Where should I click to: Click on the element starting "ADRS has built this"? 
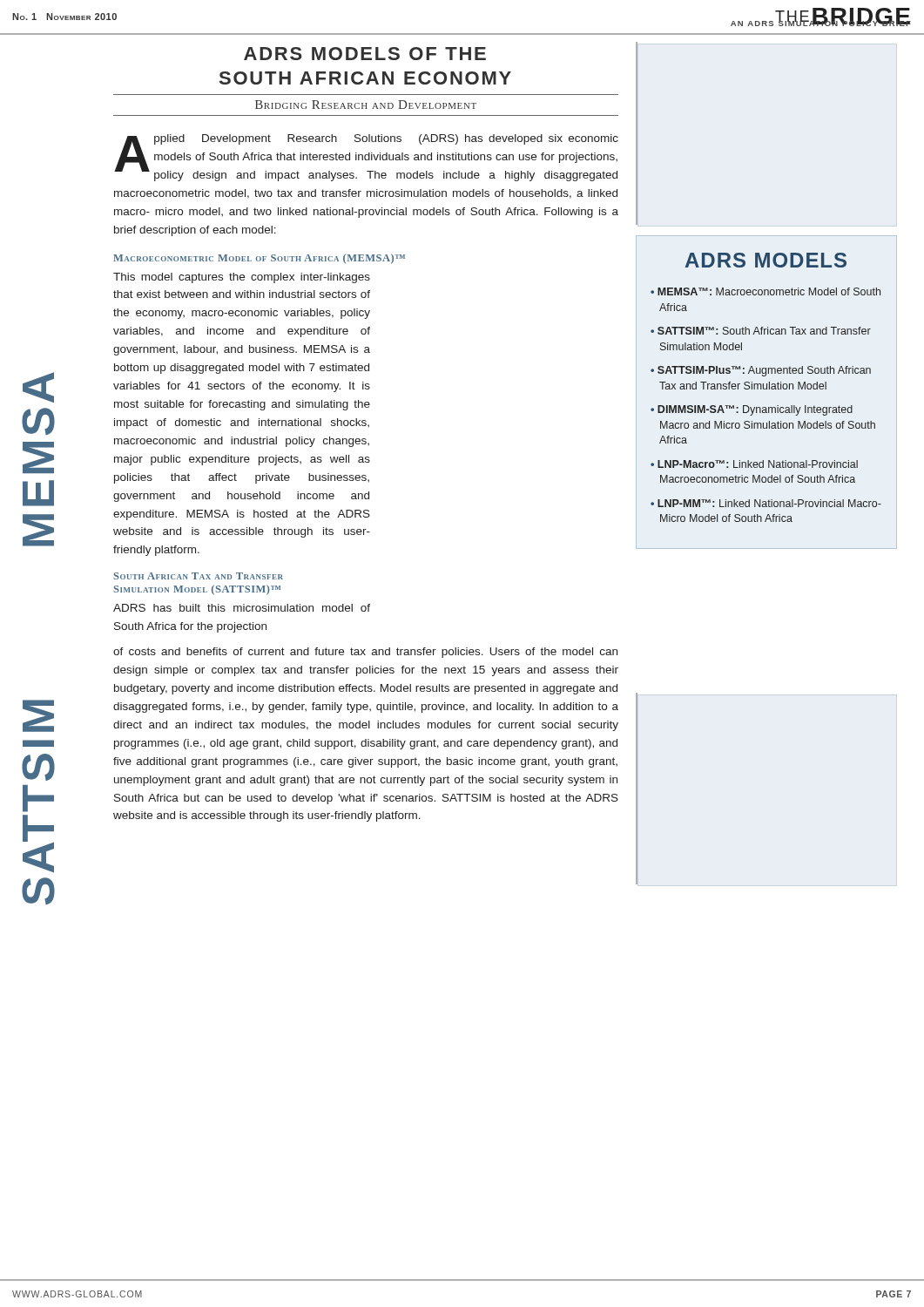click(x=242, y=617)
